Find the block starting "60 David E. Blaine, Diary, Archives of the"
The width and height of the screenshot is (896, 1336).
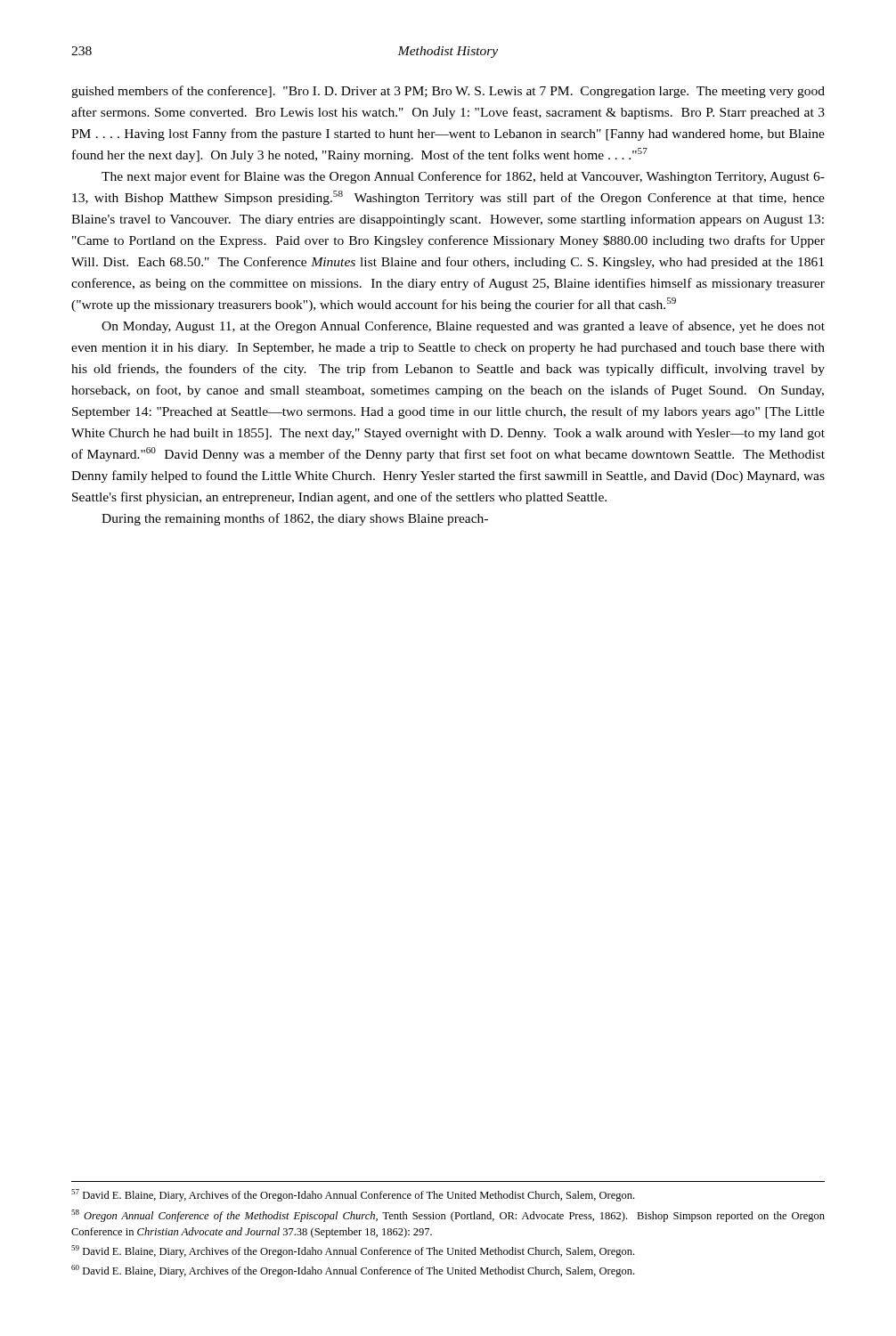[x=353, y=1270]
